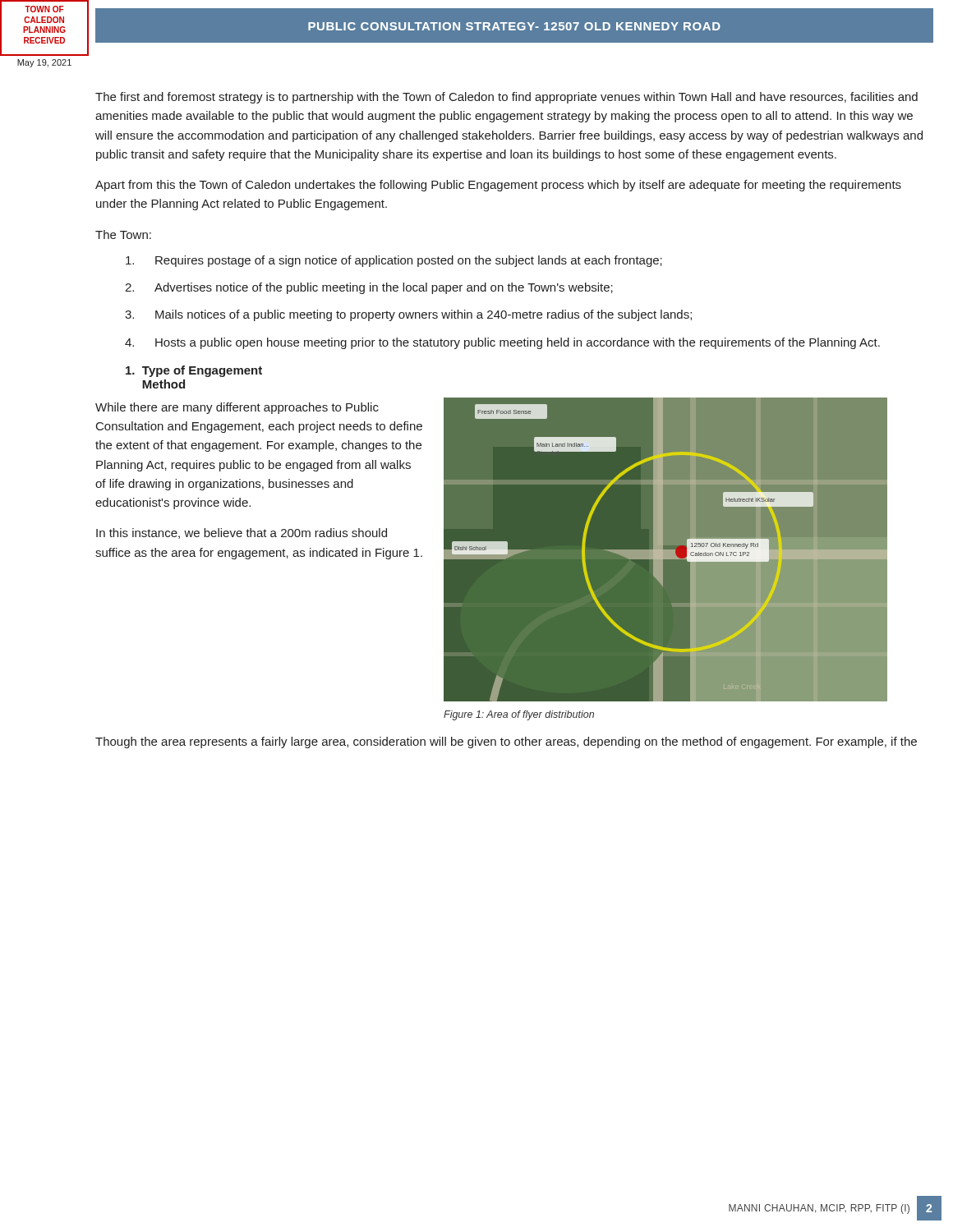953x1232 pixels.
Task: Locate the photo
Action: click(x=688, y=551)
